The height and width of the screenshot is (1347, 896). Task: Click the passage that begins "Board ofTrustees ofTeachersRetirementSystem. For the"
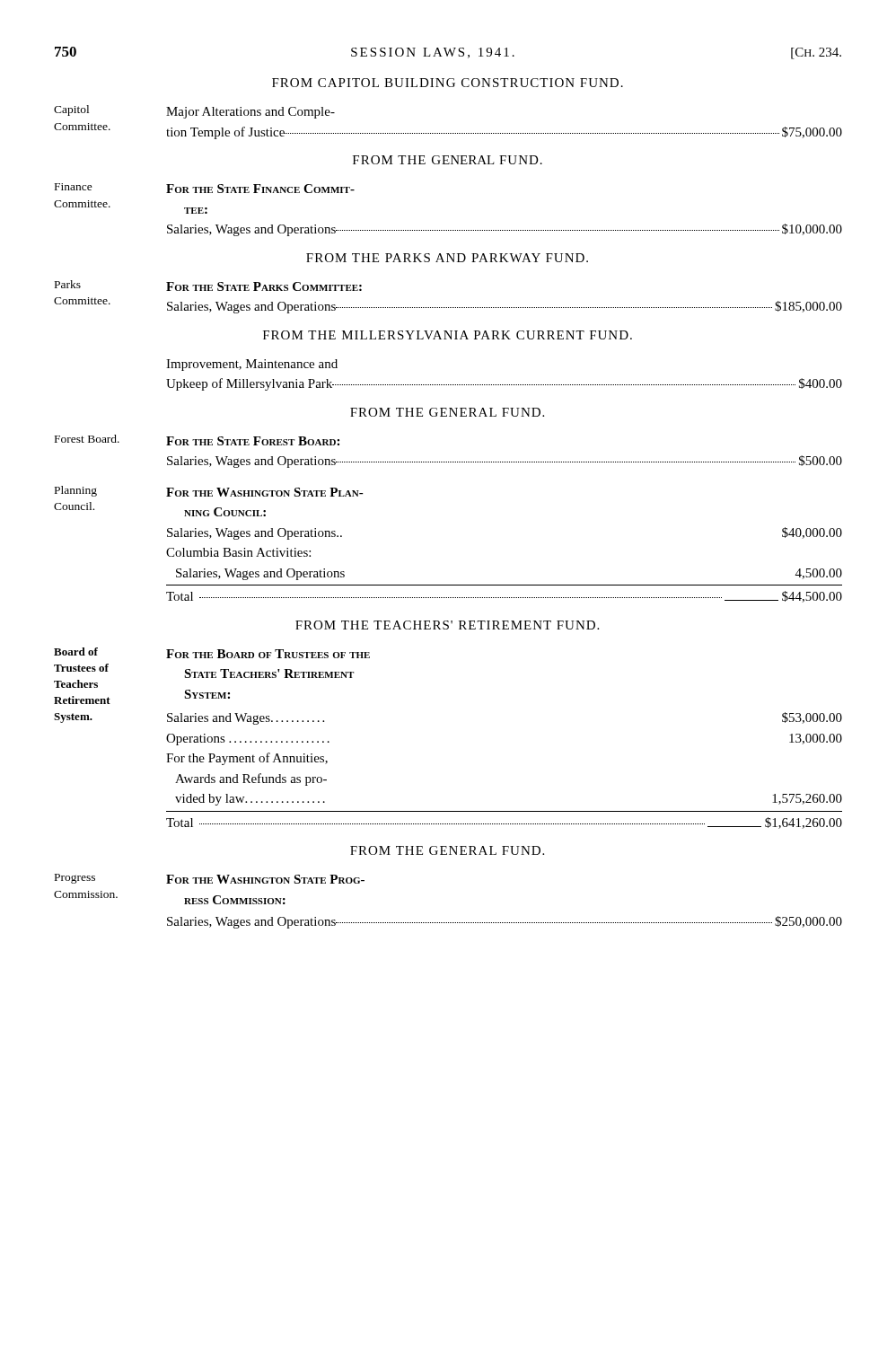(x=212, y=653)
